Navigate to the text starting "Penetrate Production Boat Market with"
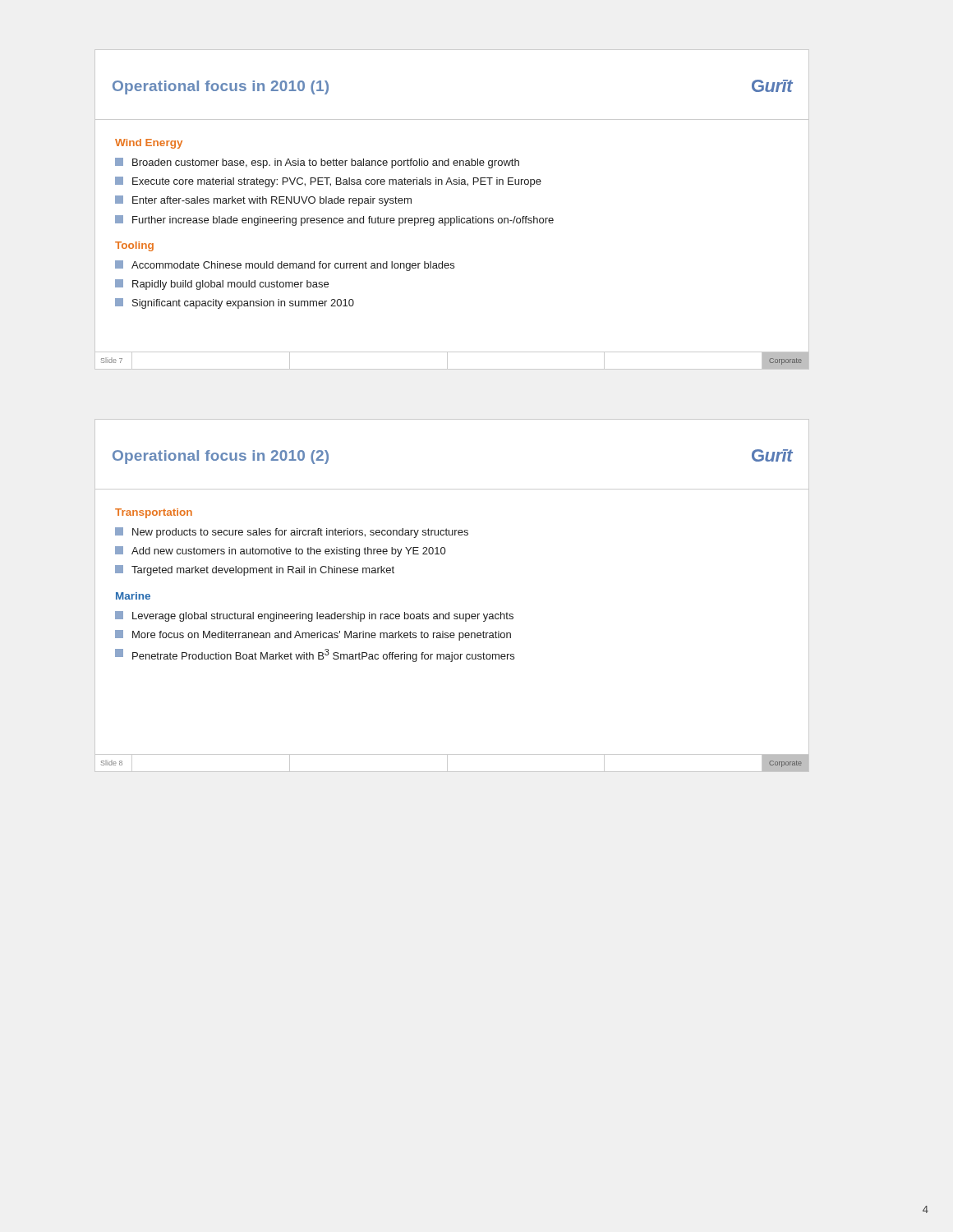The width and height of the screenshot is (953, 1232). tap(452, 655)
